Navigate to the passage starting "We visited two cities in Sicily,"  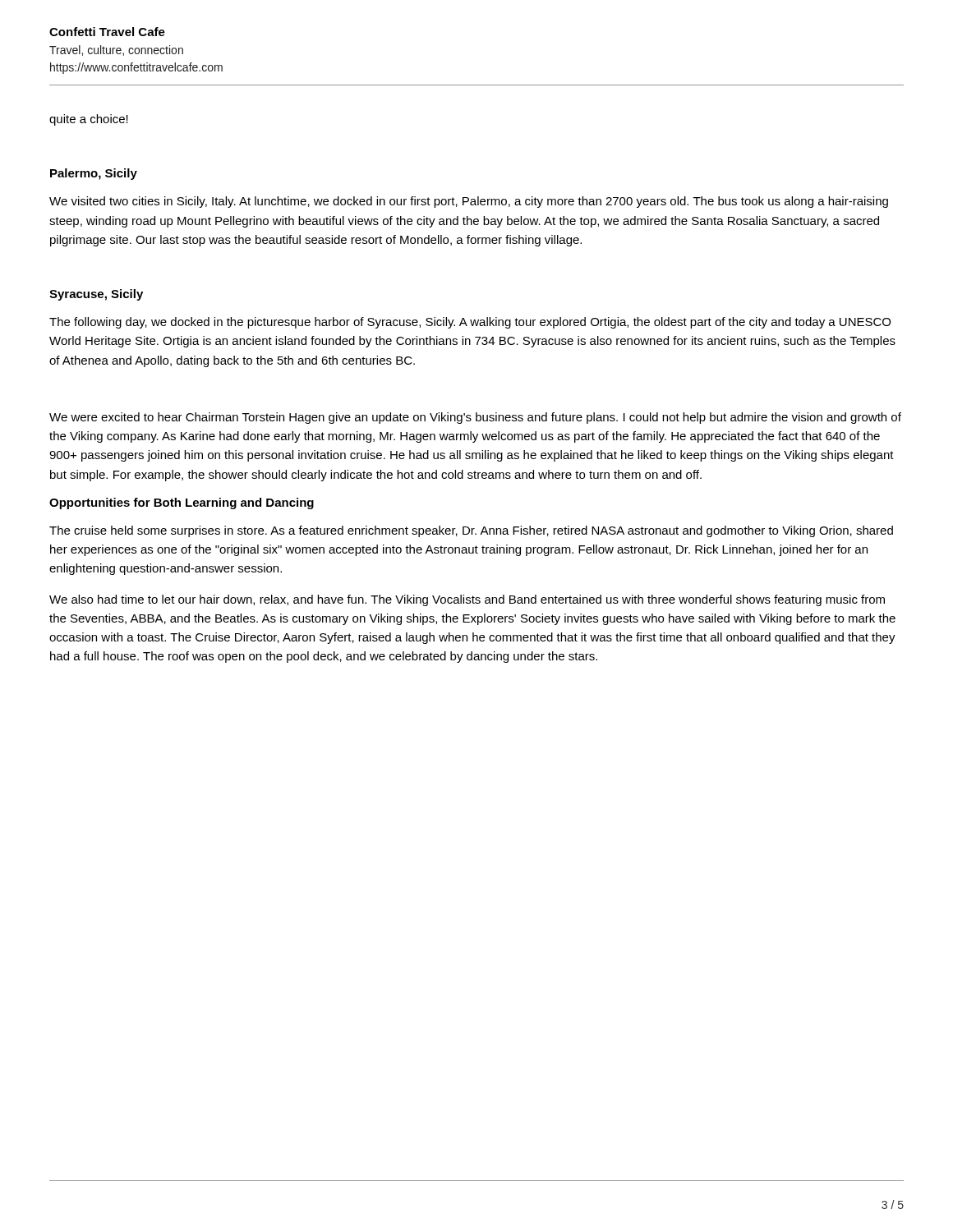[x=469, y=220]
